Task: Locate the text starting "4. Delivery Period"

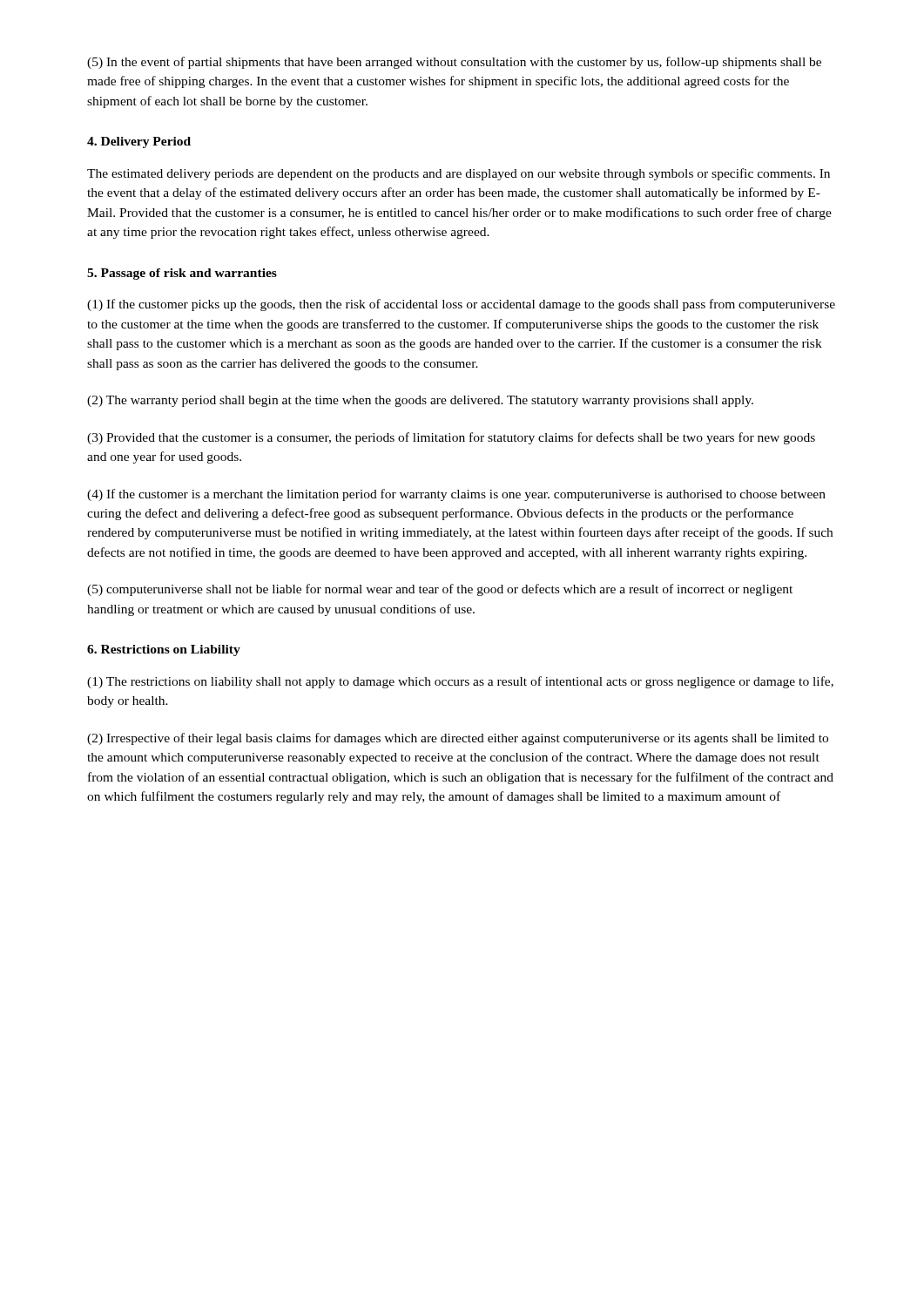Action: [x=139, y=141]
